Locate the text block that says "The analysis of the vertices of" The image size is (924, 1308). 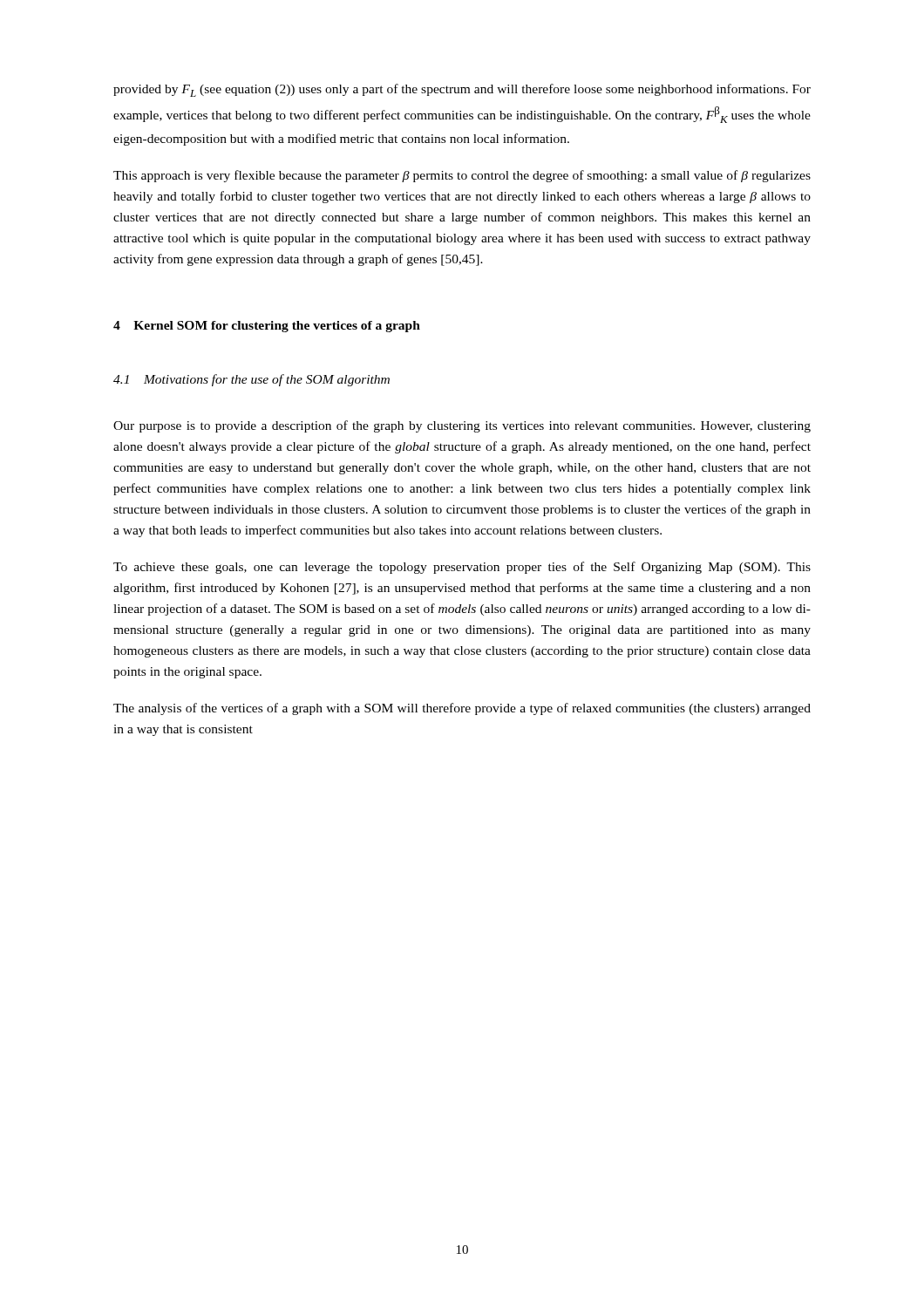[x=462, y=718]
